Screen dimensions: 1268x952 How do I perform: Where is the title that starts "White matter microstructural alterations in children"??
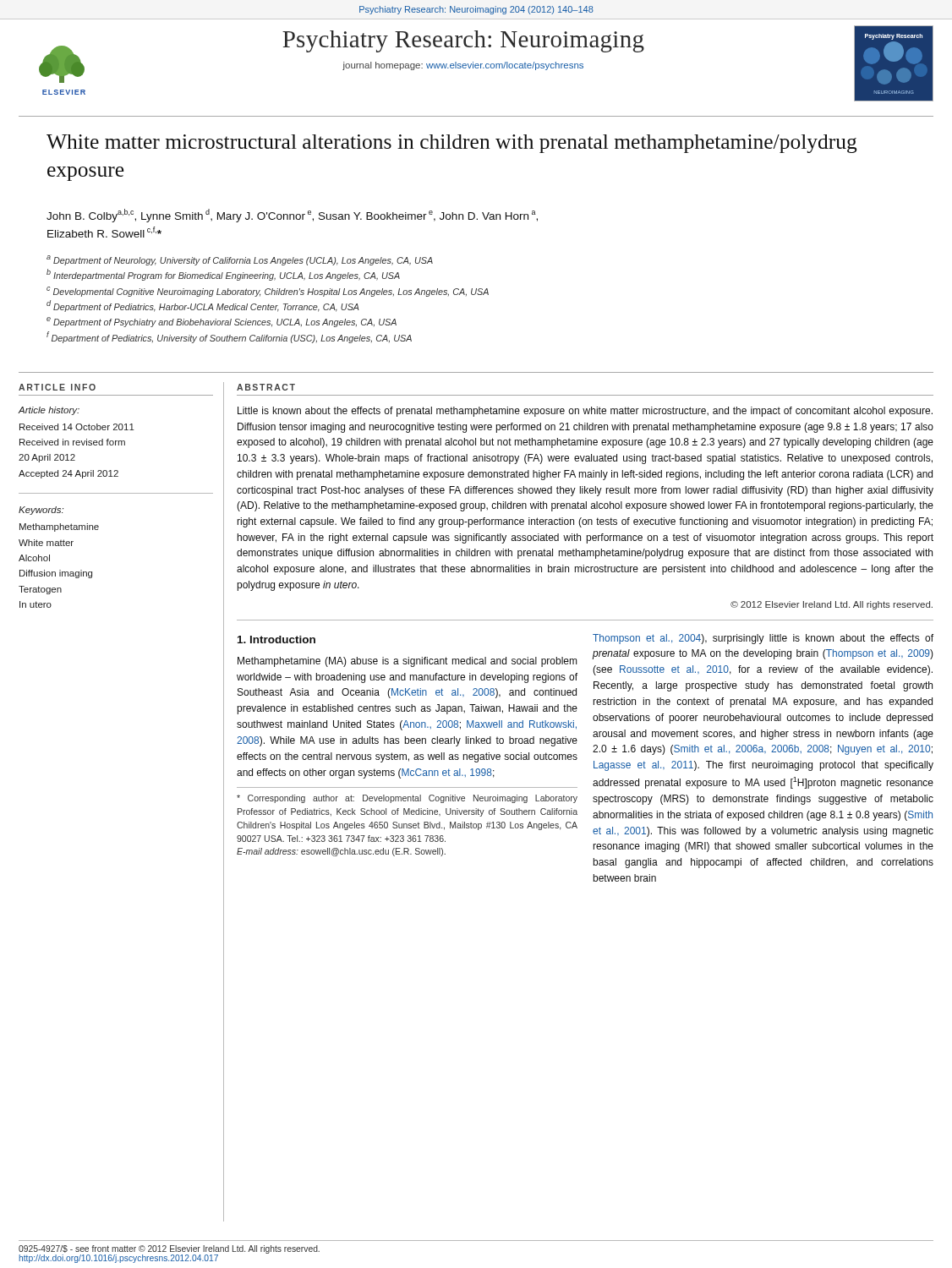pyautogui.click(x=476, y=156)
